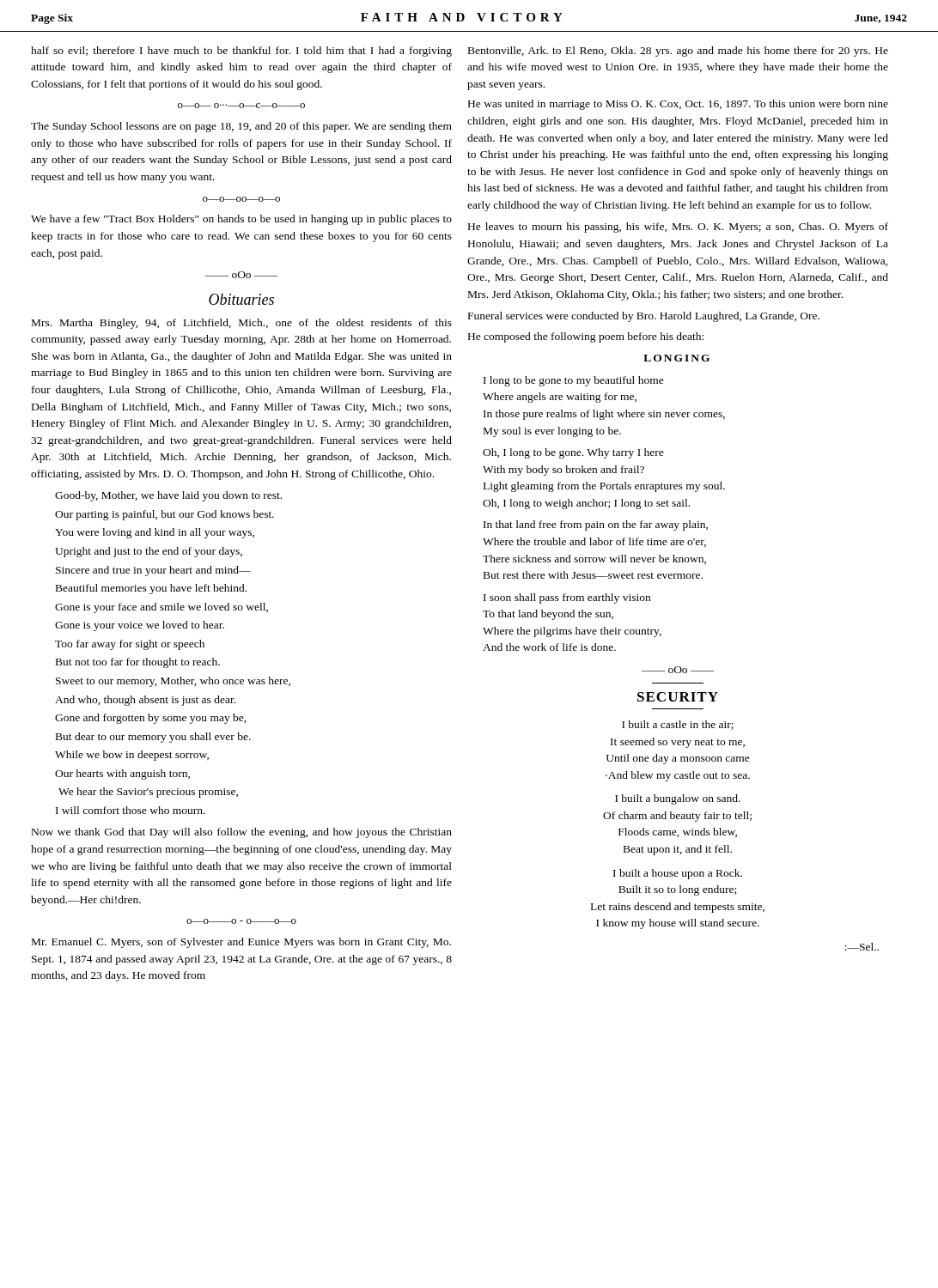The height and width of the screenshot is (1288, 938).
Task: Find the text block that says "Now we thank God that Day"
Action: 241,866
